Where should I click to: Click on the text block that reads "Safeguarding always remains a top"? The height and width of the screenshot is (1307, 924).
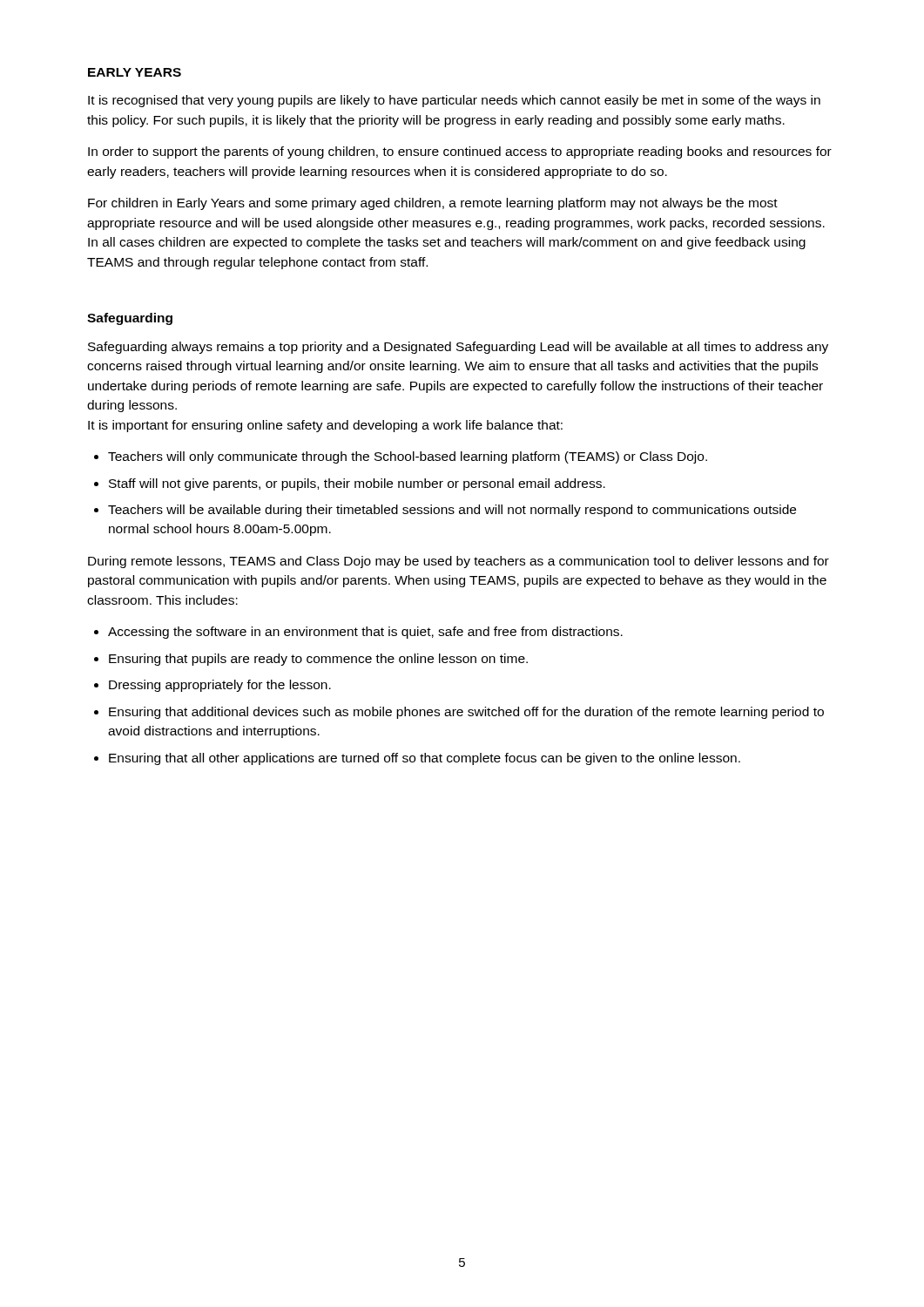tap(458, 385)
